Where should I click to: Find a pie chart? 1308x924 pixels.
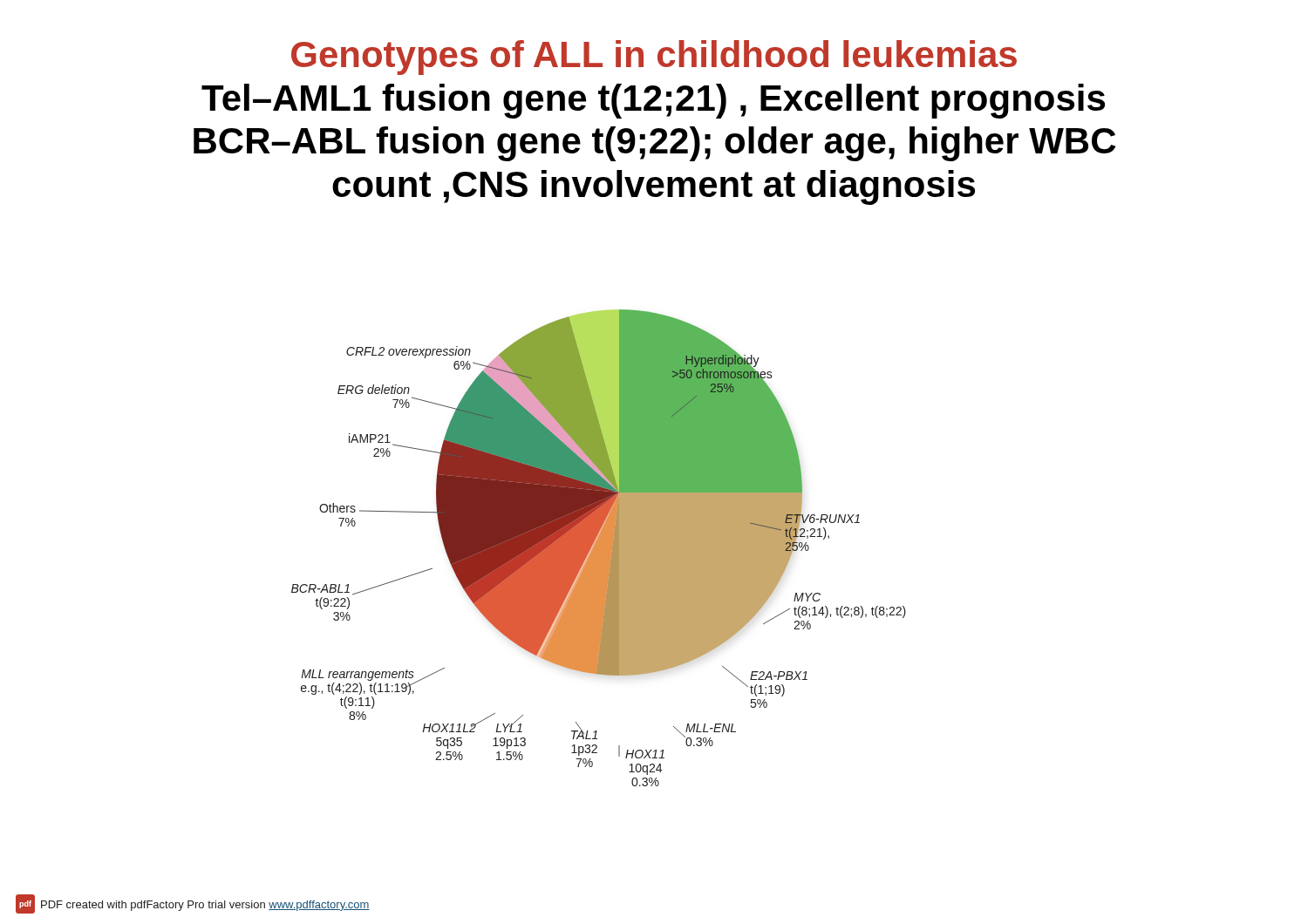click(x=654, y=506)
